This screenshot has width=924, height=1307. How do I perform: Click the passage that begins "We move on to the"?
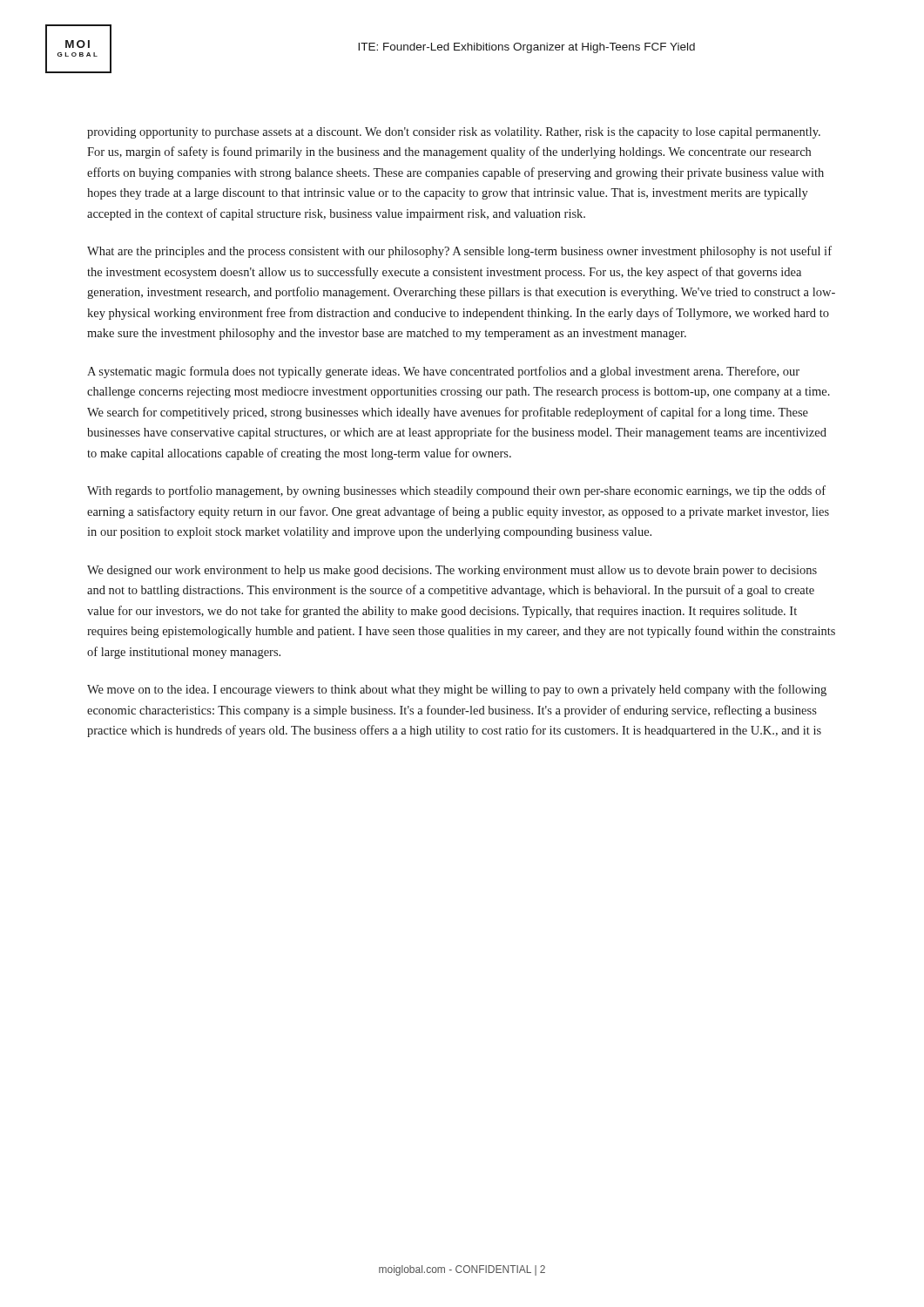coord(457,710)
